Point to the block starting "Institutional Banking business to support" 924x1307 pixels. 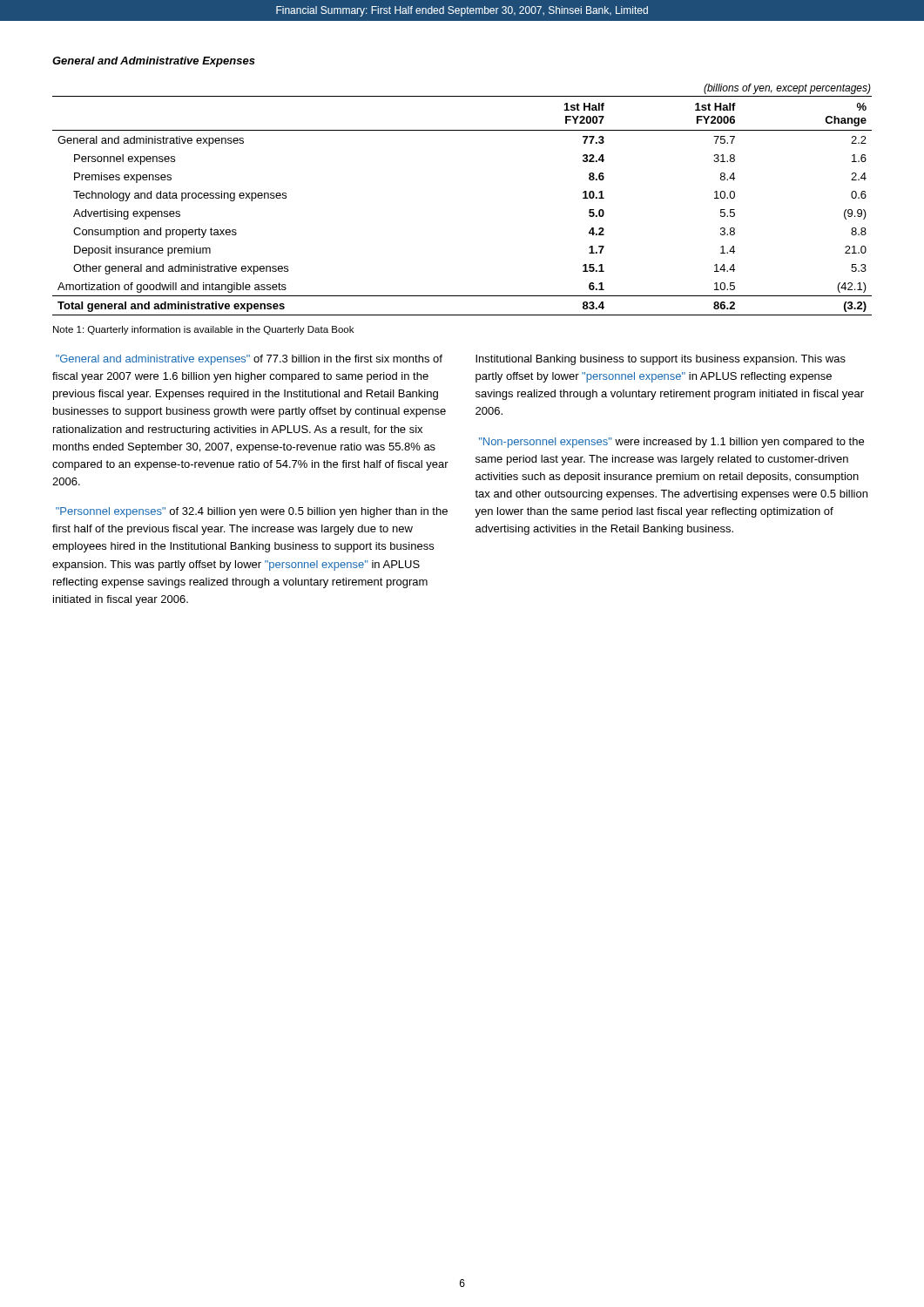tap(669, 385)
